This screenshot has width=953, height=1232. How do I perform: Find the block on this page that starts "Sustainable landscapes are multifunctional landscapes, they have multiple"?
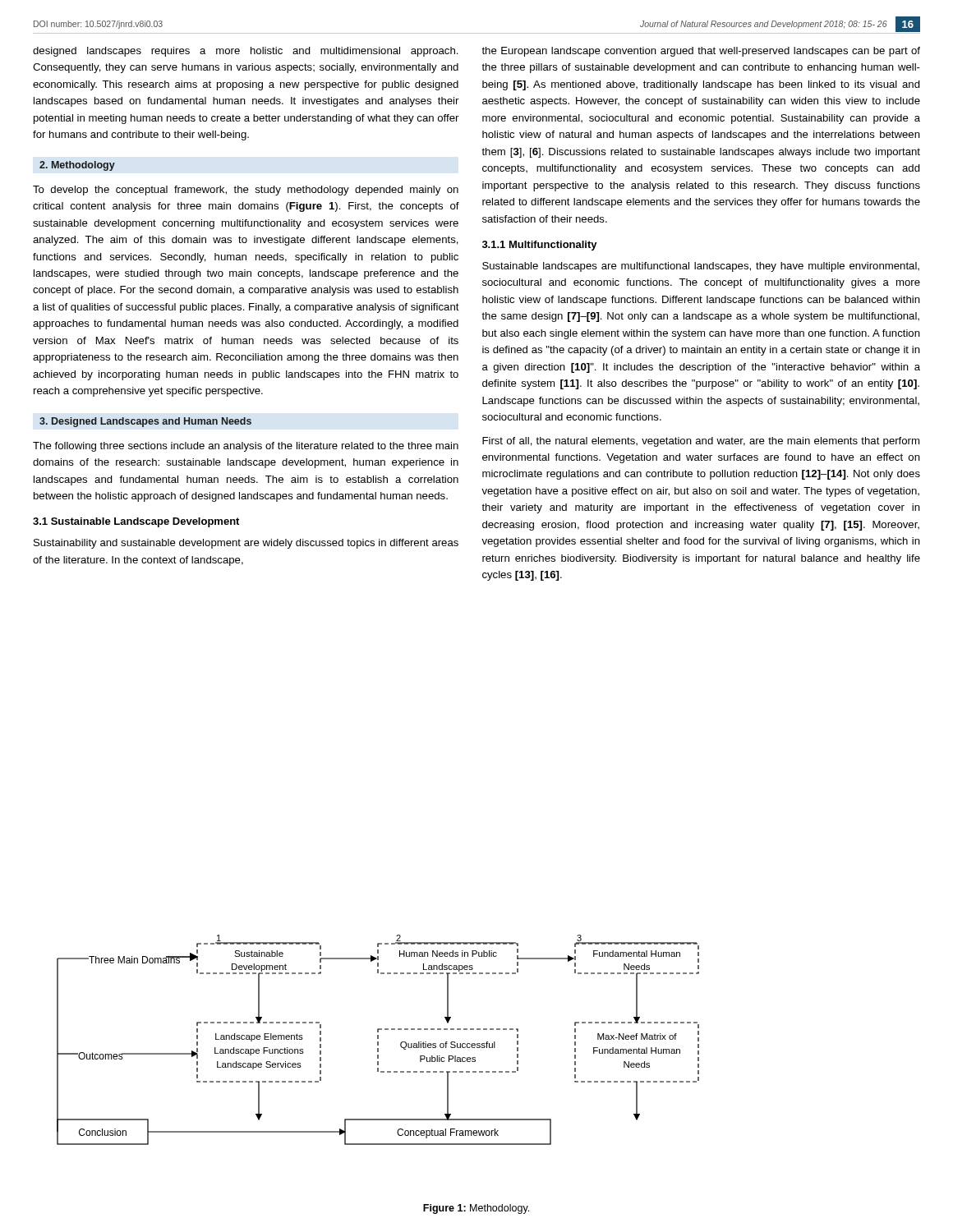click(x=701, y=267)
